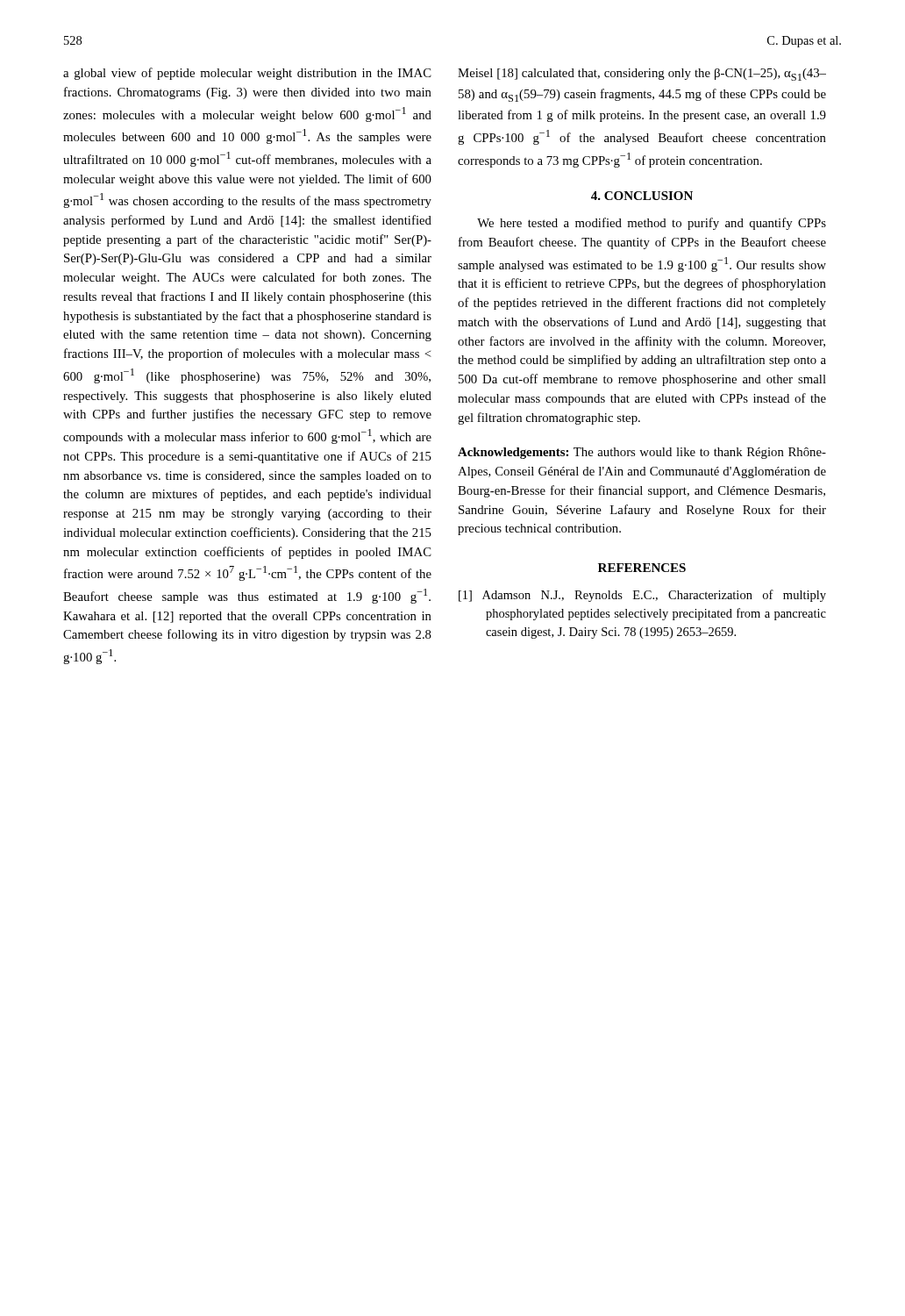905x1316 pixels.
Task: Locate the block of text that opens with "[1] Adamson N.J., Reynolds E.C.,"
Action: [x=642, y=613]
